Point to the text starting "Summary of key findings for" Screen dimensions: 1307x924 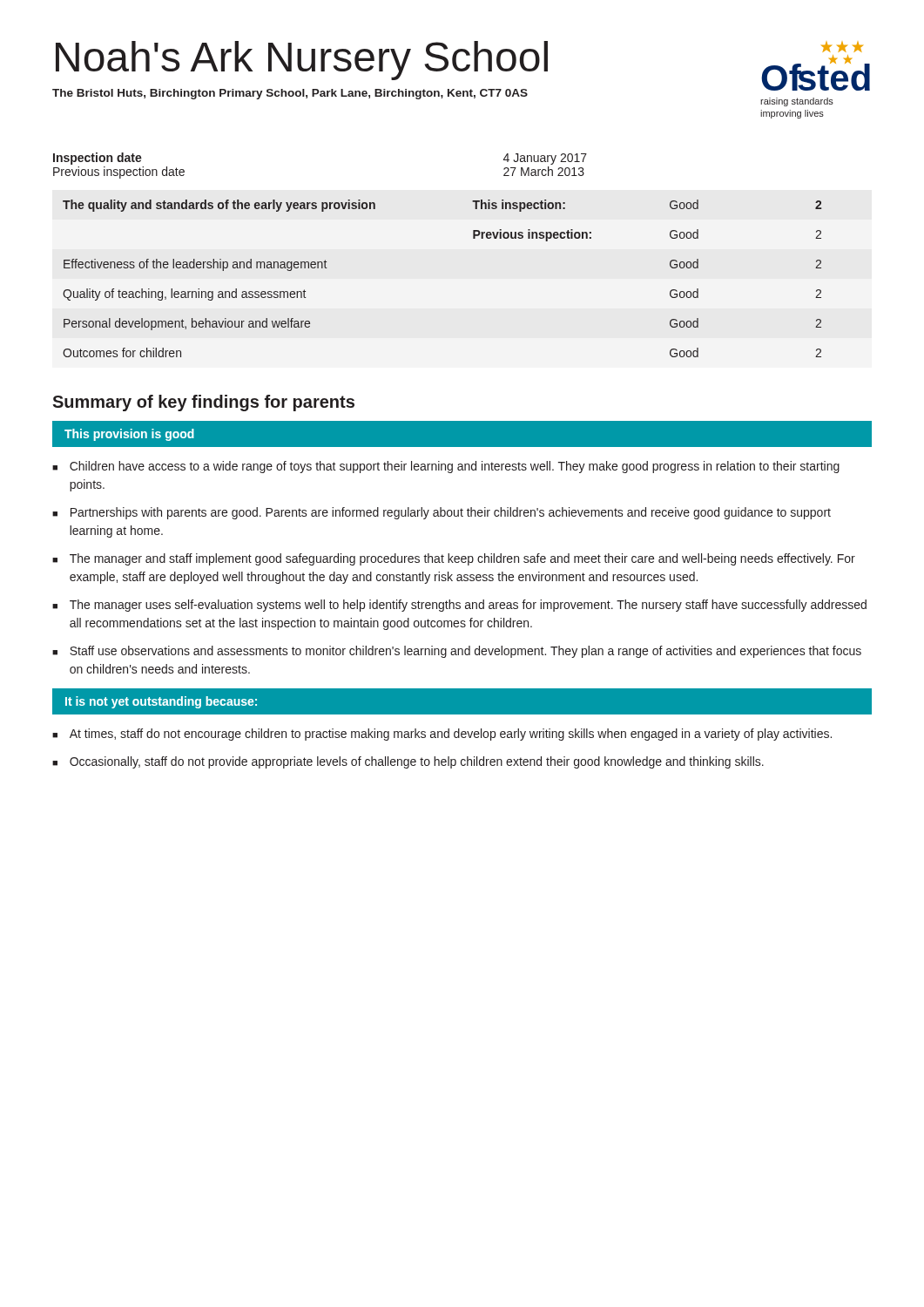(204, 402)
